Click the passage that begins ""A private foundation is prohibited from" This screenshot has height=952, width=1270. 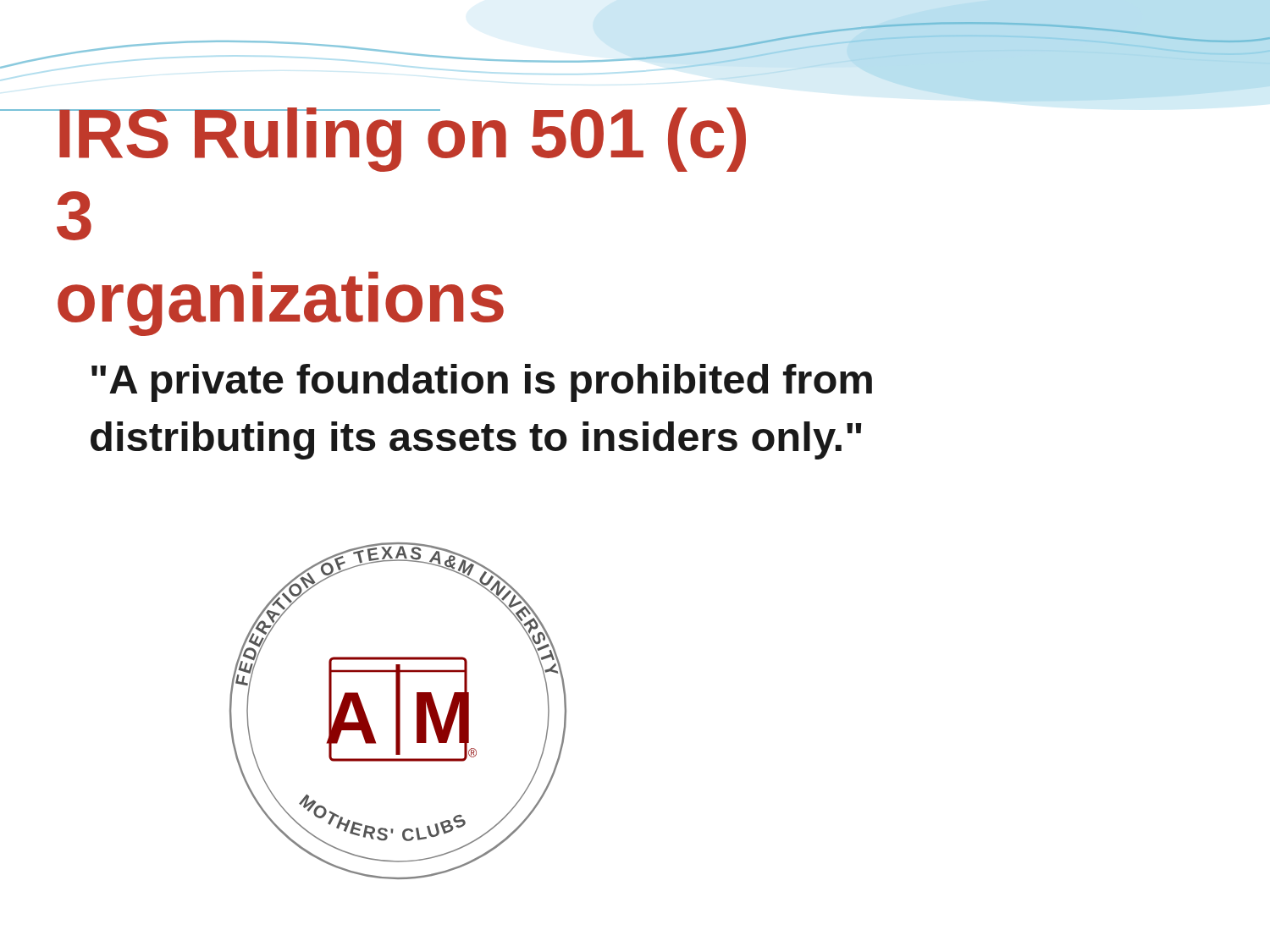click(x=538, y=408)
